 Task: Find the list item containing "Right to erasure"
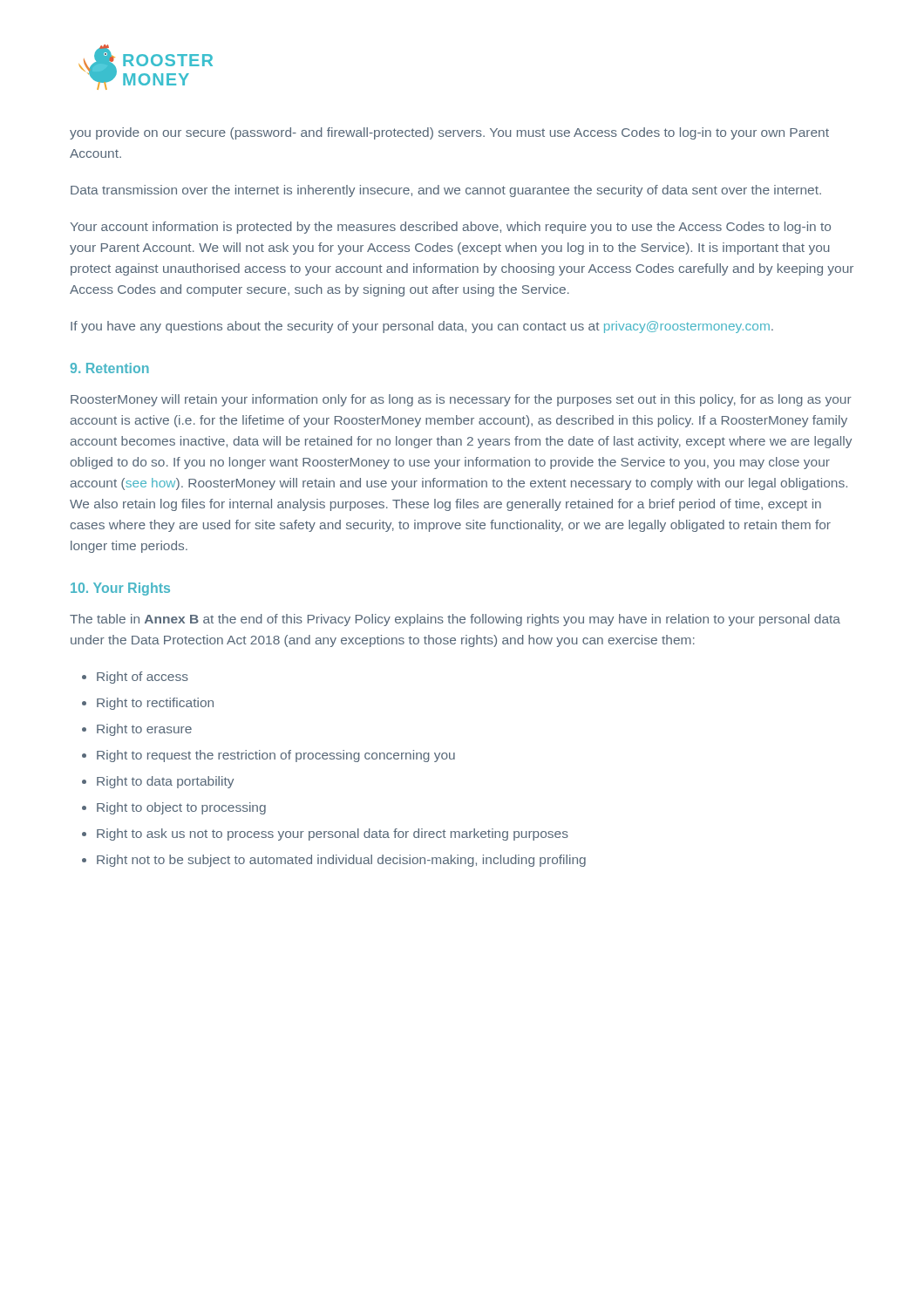pos(144,729)
